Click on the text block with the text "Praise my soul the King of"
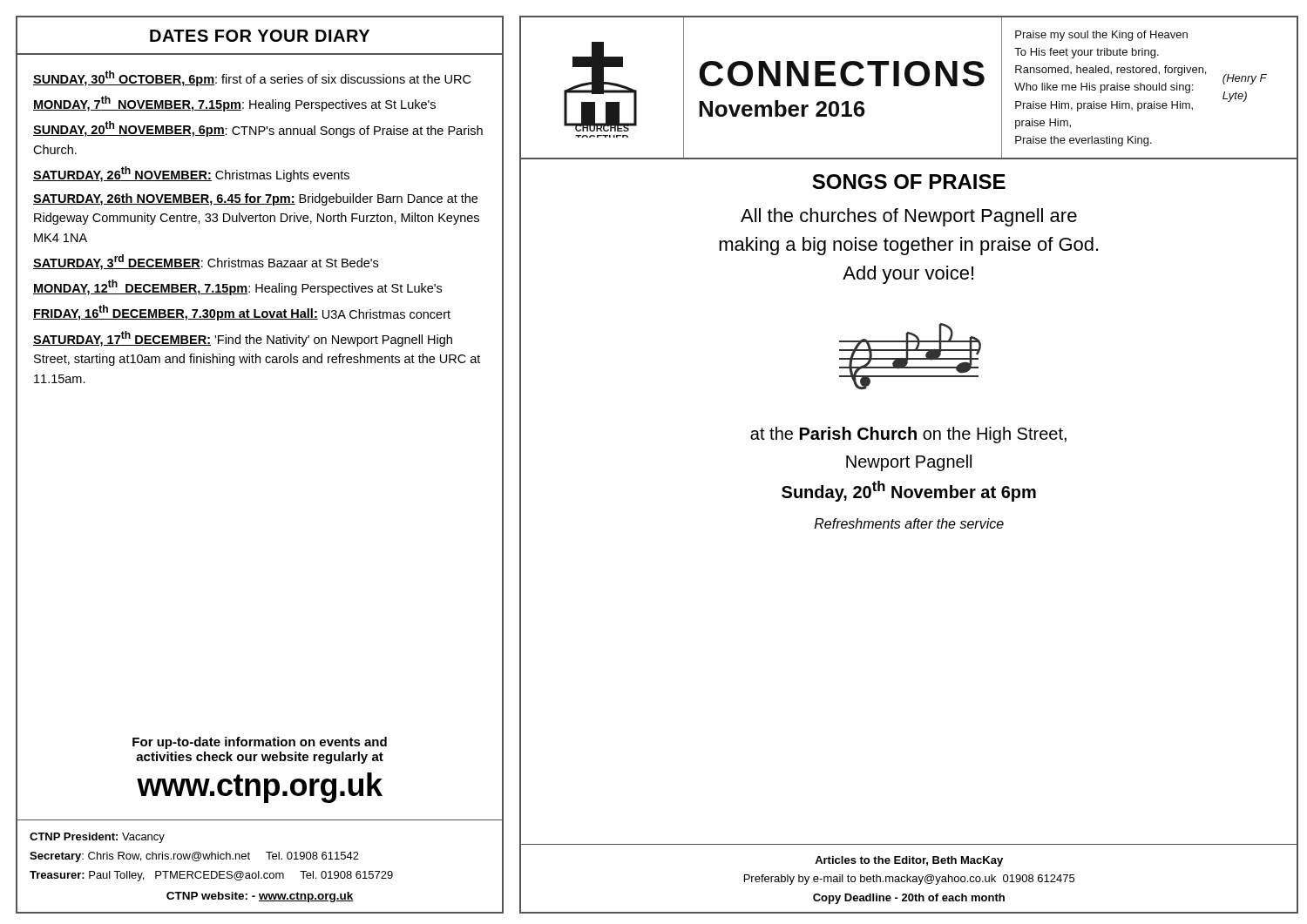 (1150, 87)
